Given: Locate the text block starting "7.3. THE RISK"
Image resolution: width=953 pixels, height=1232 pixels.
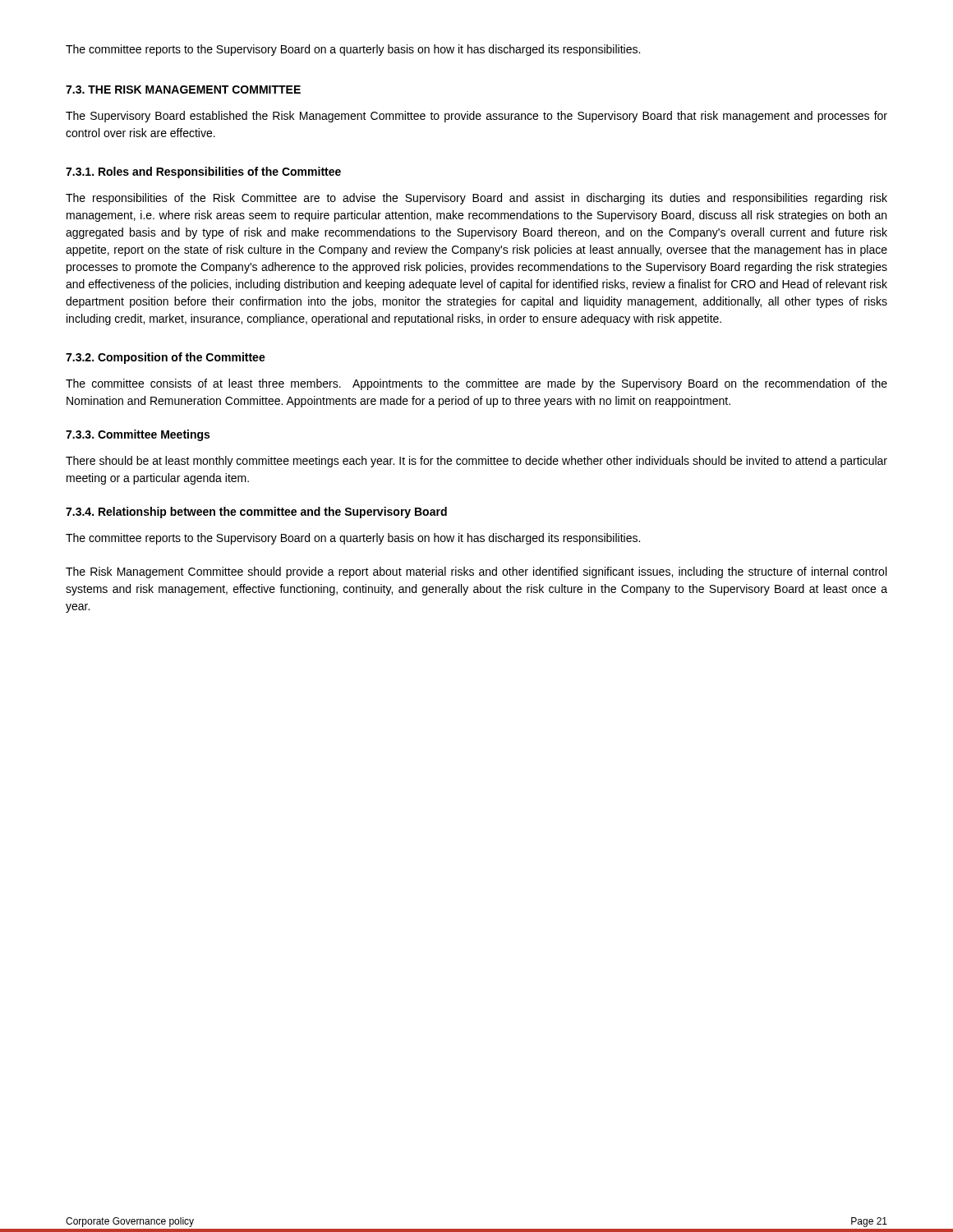Looking at the screenshot, I should (183, 90).
